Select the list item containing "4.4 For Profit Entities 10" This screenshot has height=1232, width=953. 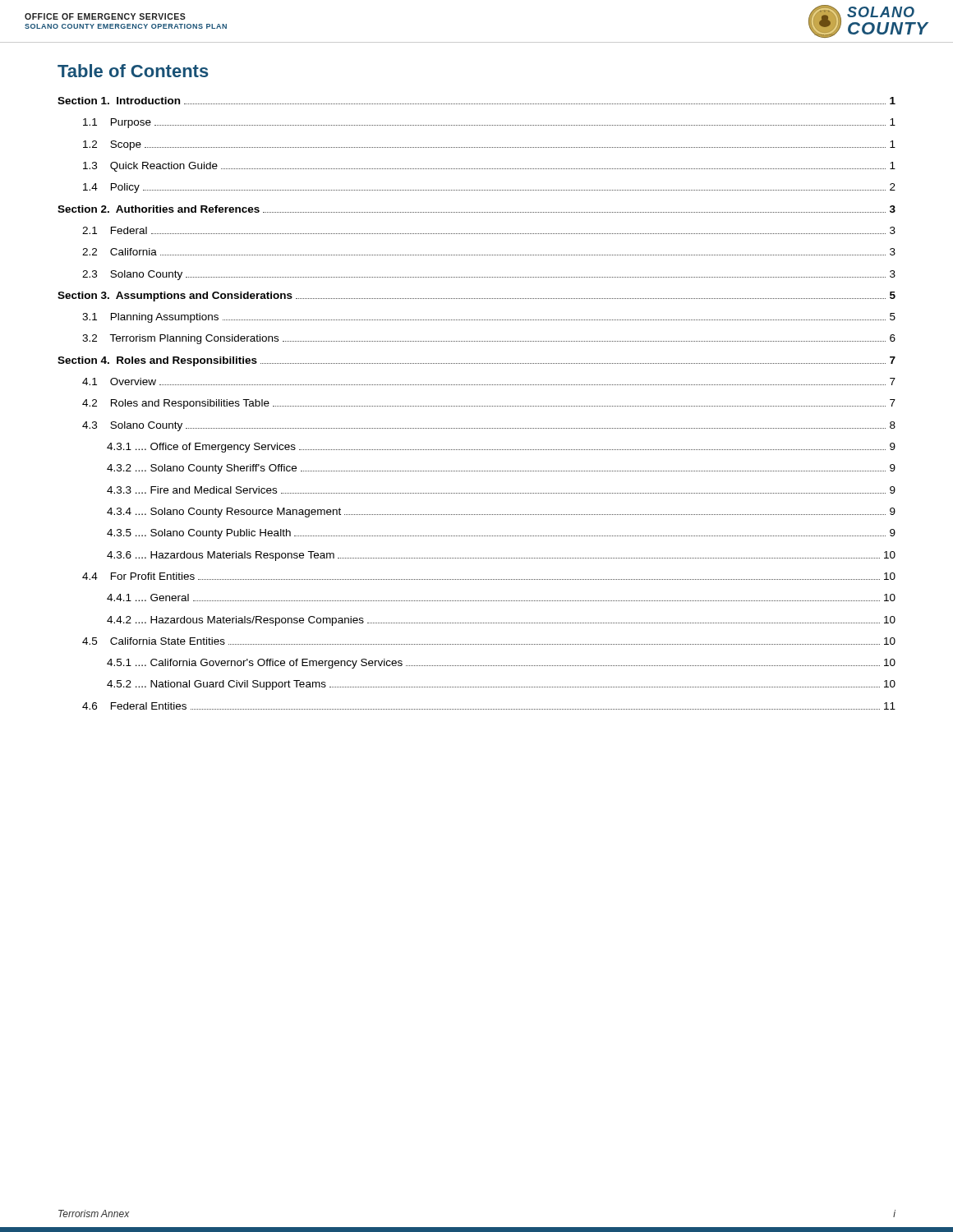tap(489, 577)
